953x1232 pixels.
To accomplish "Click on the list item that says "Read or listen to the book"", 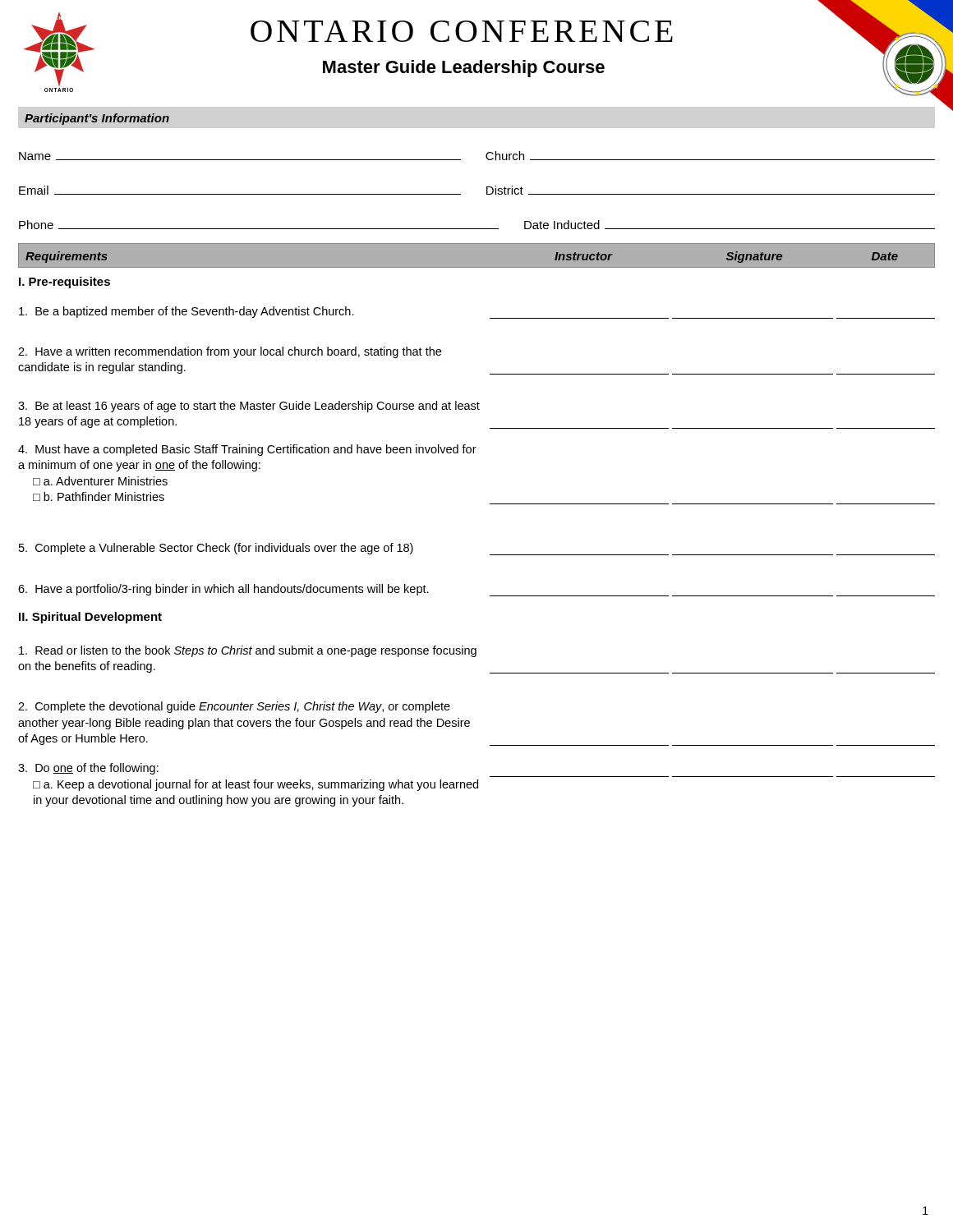I will pos(476,659).
